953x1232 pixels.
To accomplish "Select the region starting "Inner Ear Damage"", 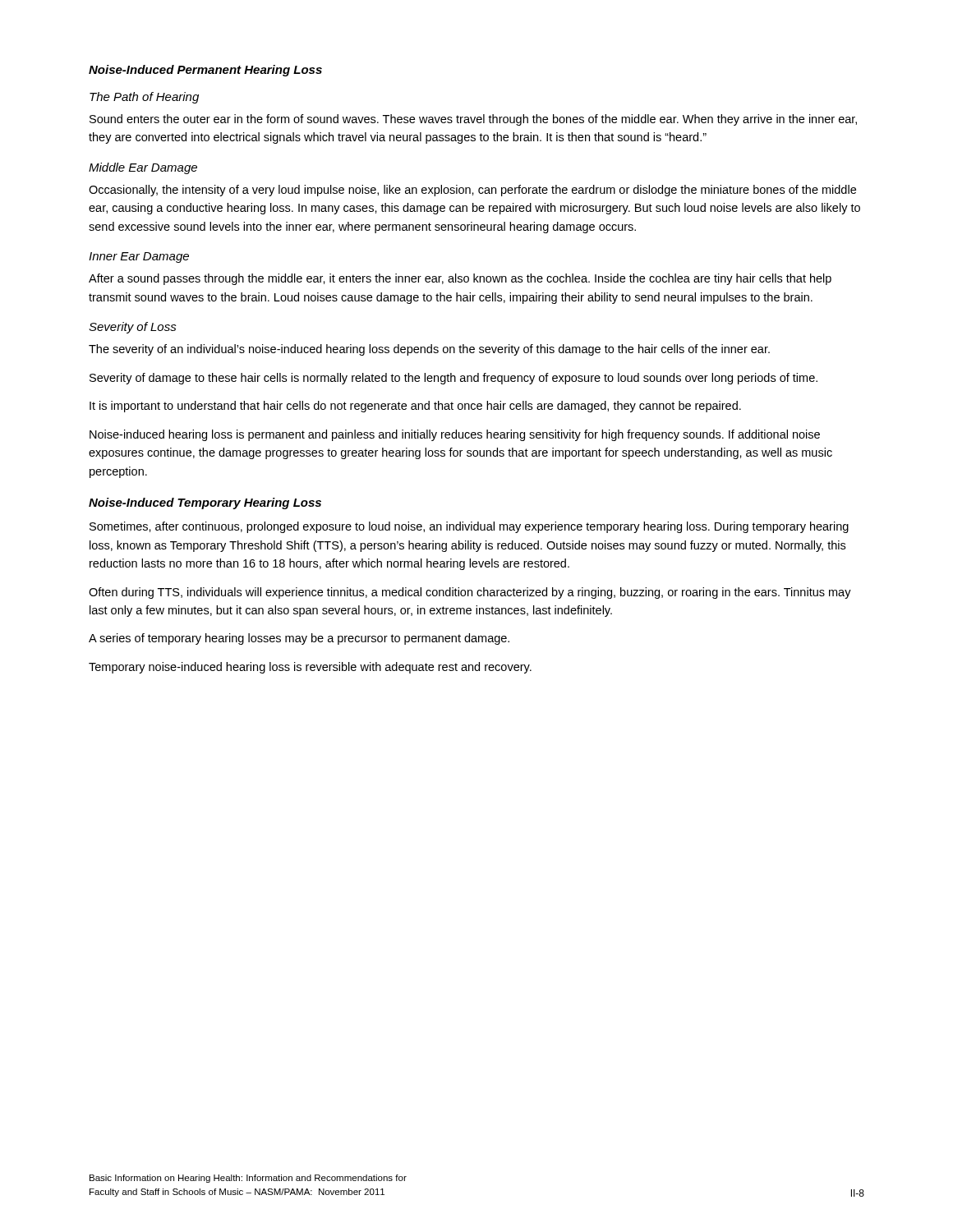I will click(139, 256).
